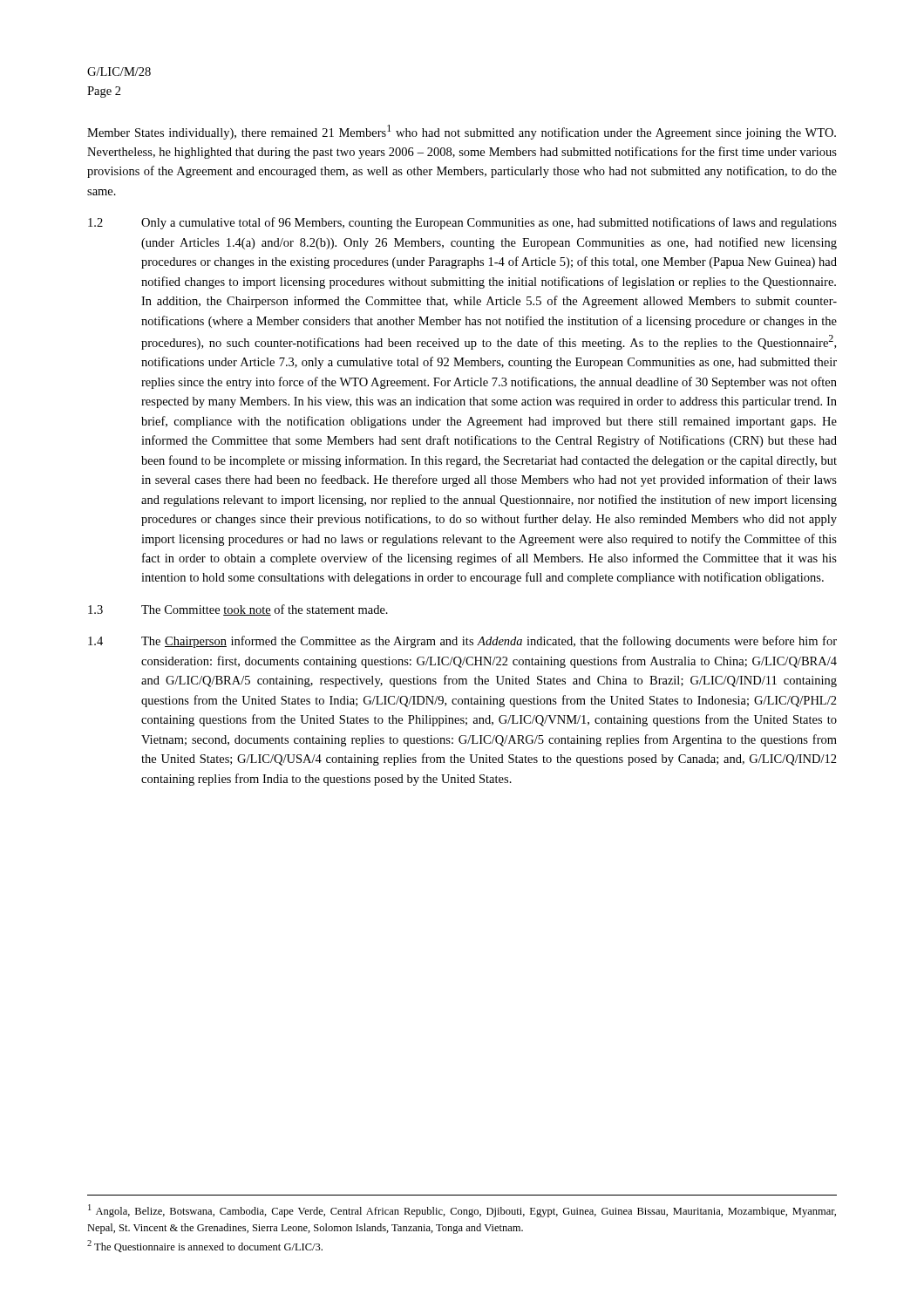Point to the block beginning "2 The Questionnaire is annexed"
Image resolution: width=924 pixels, height=1308 pixels.
205,1246
